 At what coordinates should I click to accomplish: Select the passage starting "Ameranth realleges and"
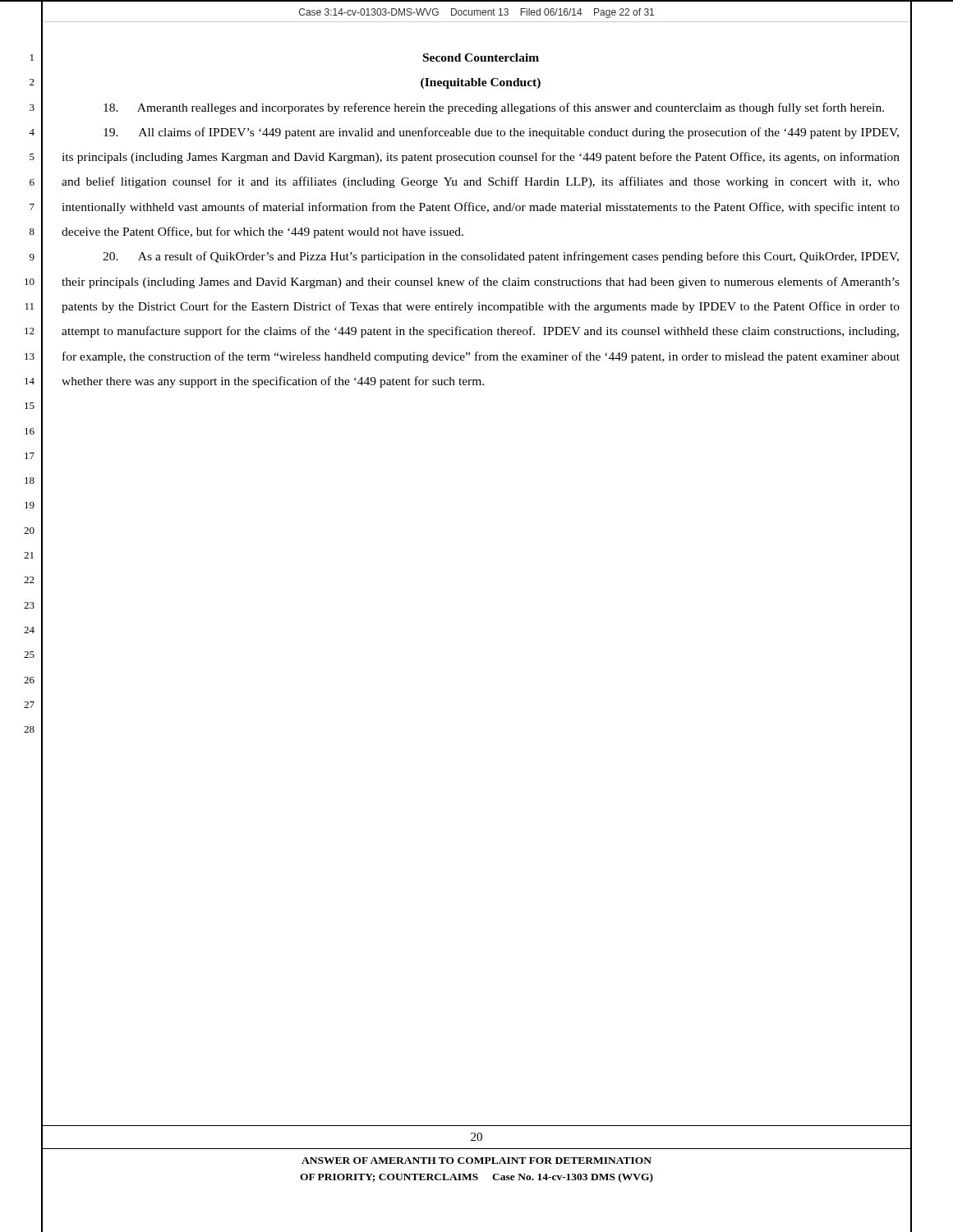(494, 107)
